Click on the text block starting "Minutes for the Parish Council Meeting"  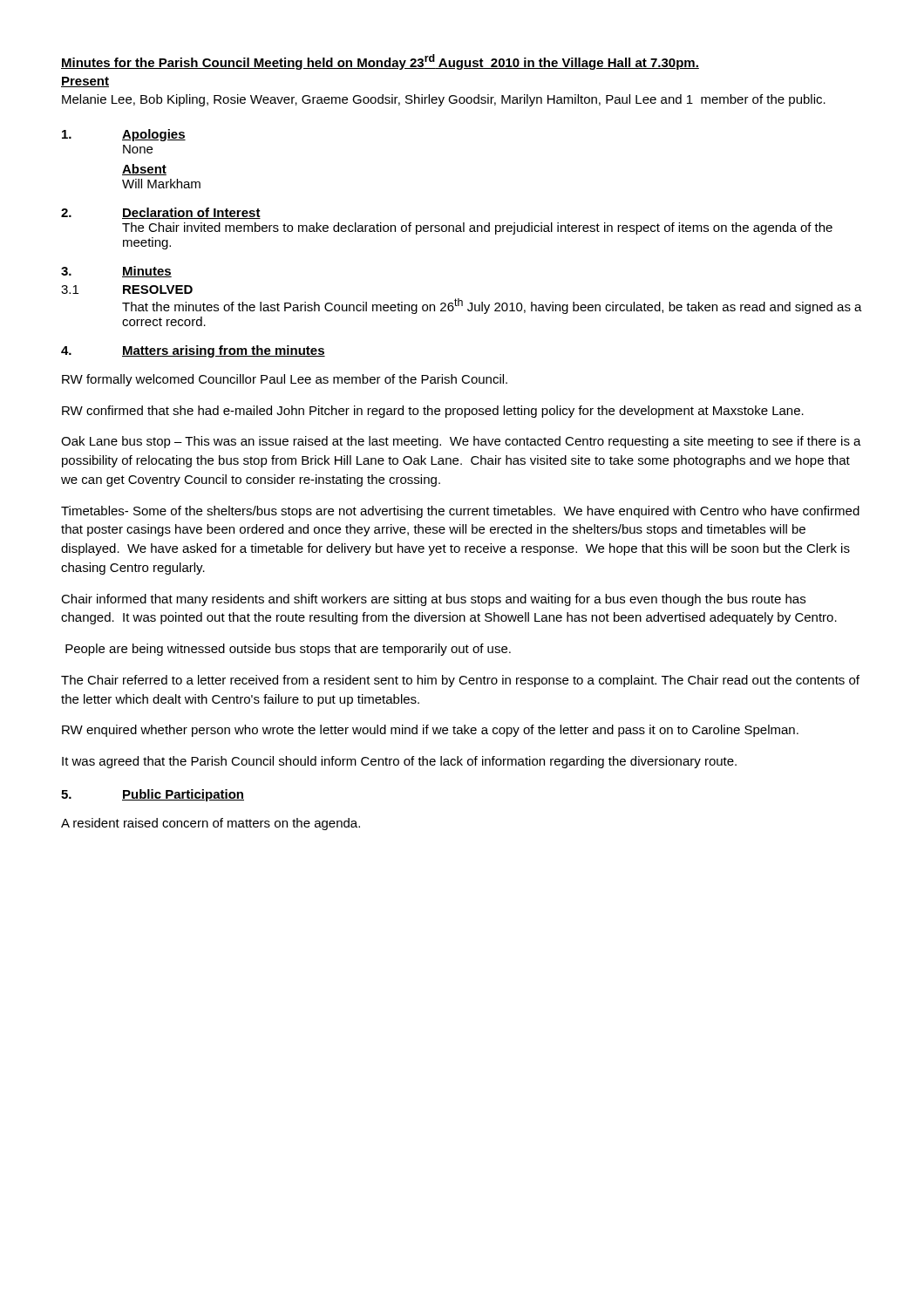[380, 61]
